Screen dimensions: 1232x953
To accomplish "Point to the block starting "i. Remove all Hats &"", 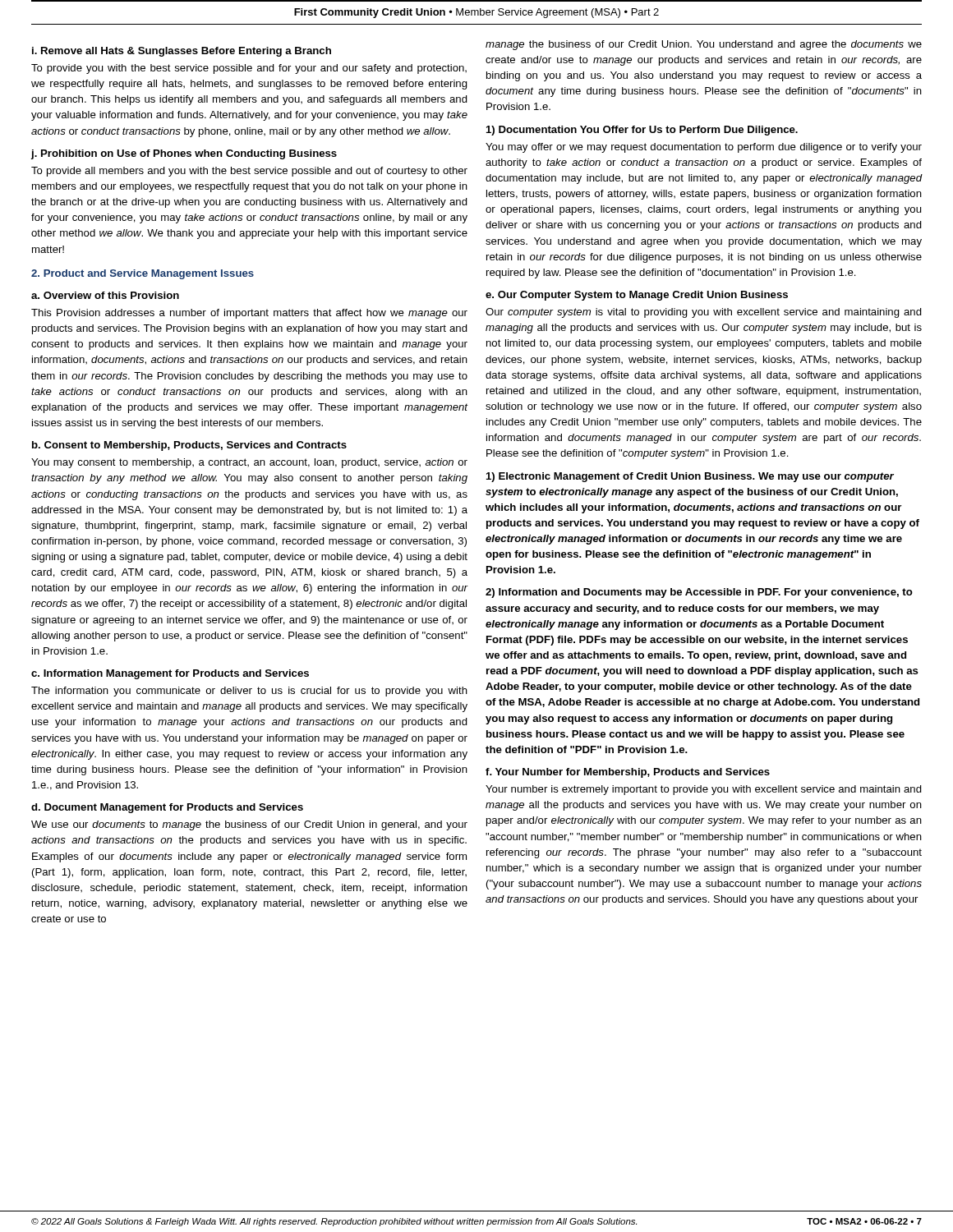I will tap(181, 50).
